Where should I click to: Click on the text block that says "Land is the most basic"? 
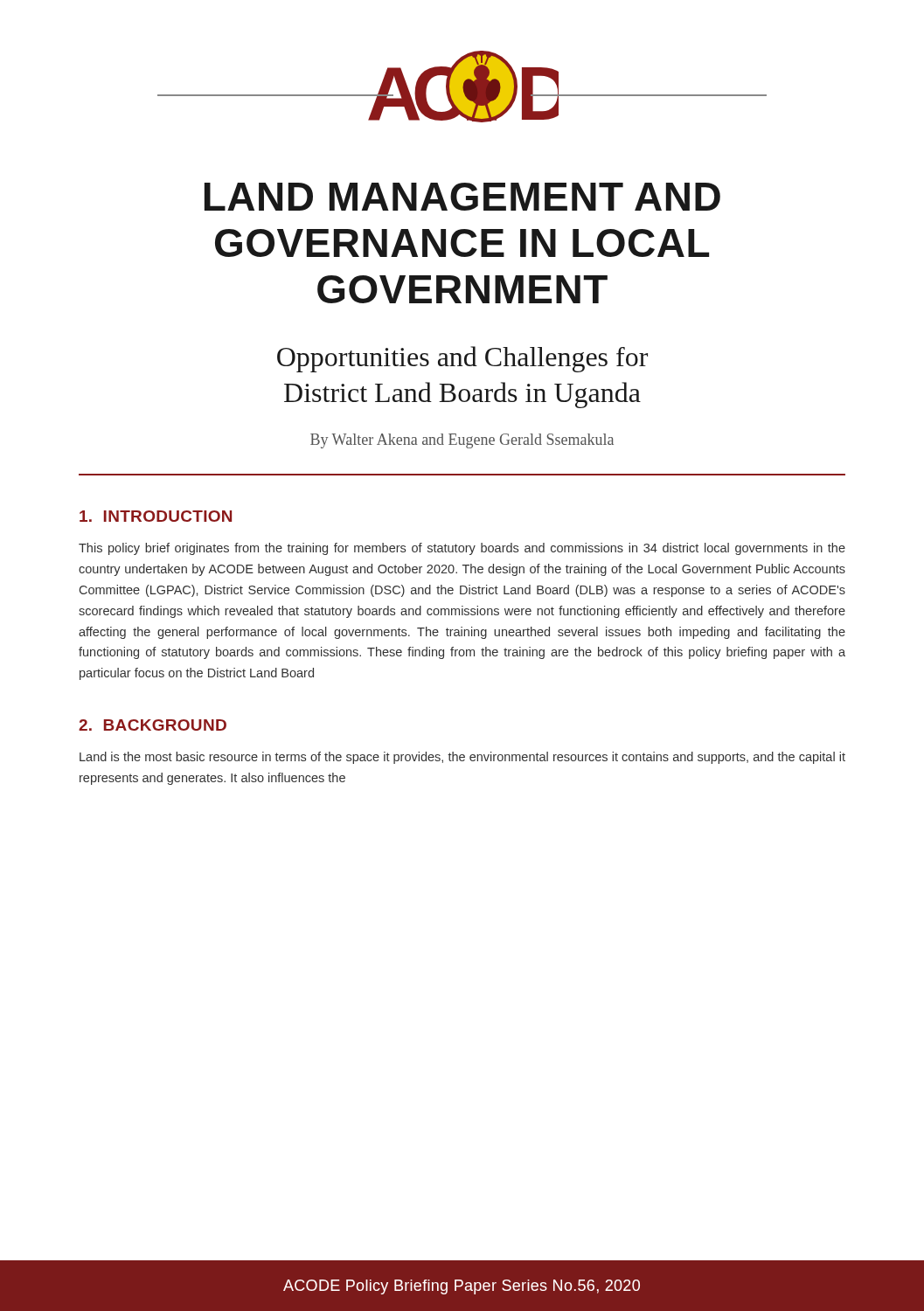coord(462,768)
